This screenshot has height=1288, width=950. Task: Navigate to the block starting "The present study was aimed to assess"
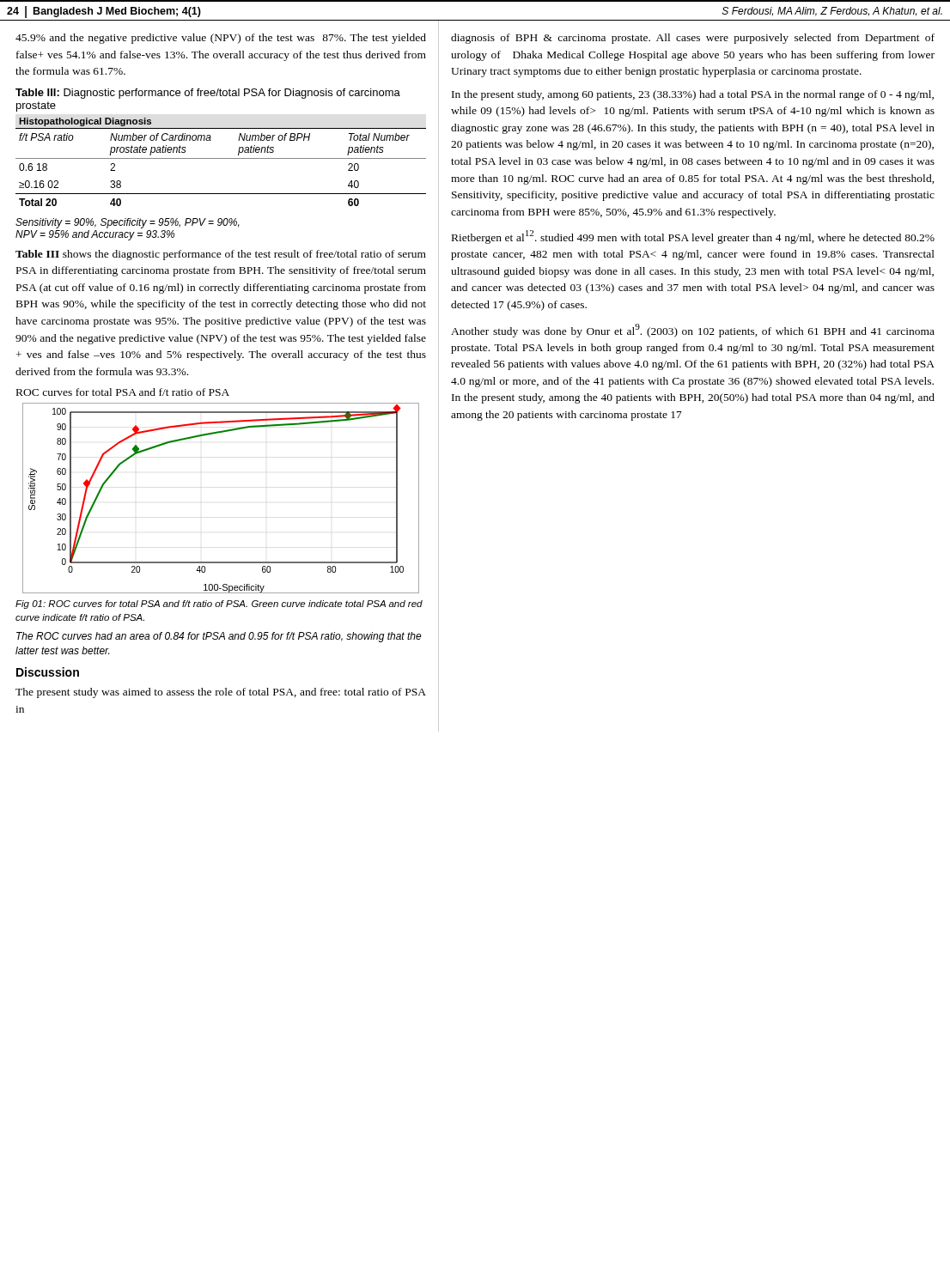(x=221, y=700)
